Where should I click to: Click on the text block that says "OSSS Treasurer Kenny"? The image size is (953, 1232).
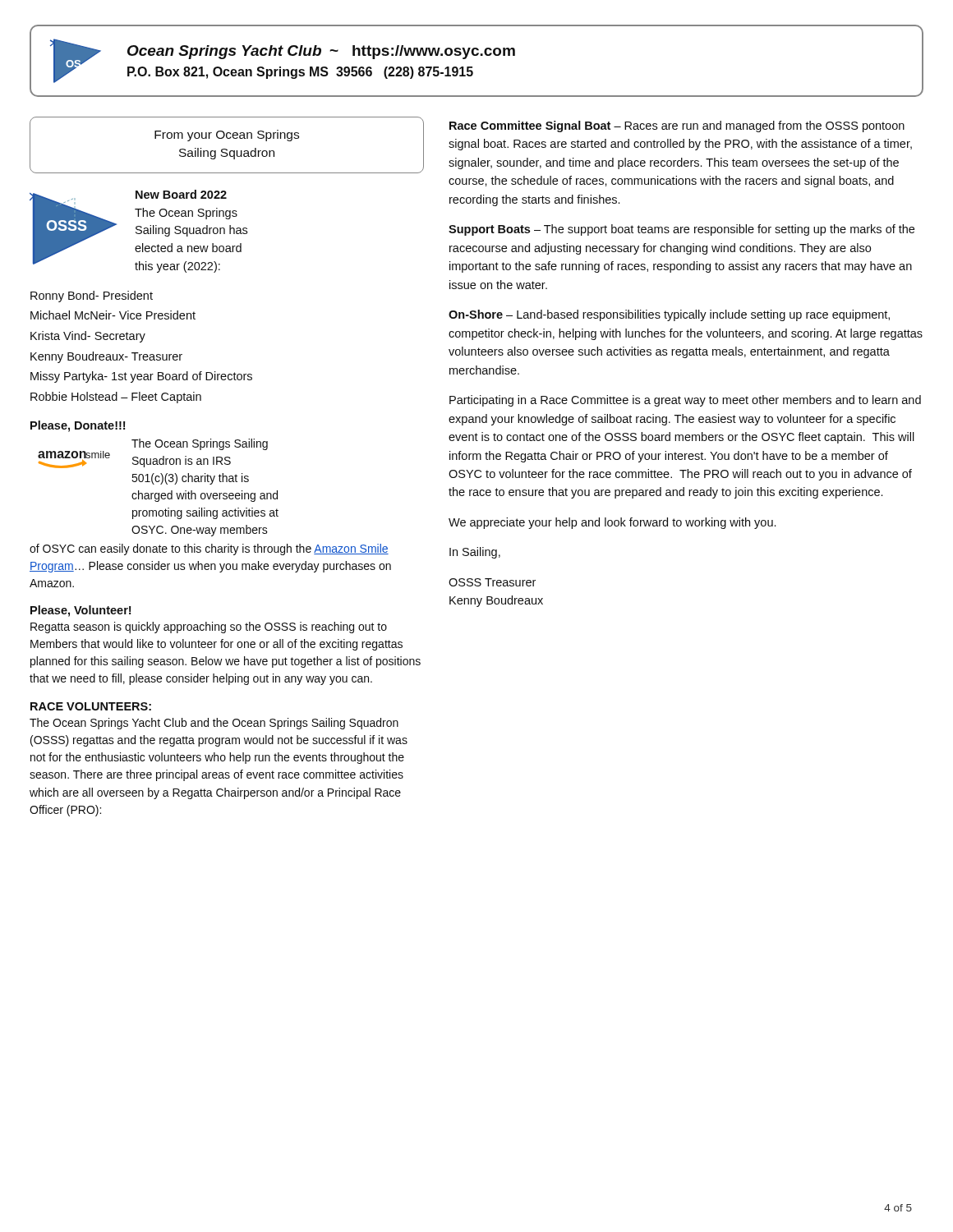coord(496,591)
